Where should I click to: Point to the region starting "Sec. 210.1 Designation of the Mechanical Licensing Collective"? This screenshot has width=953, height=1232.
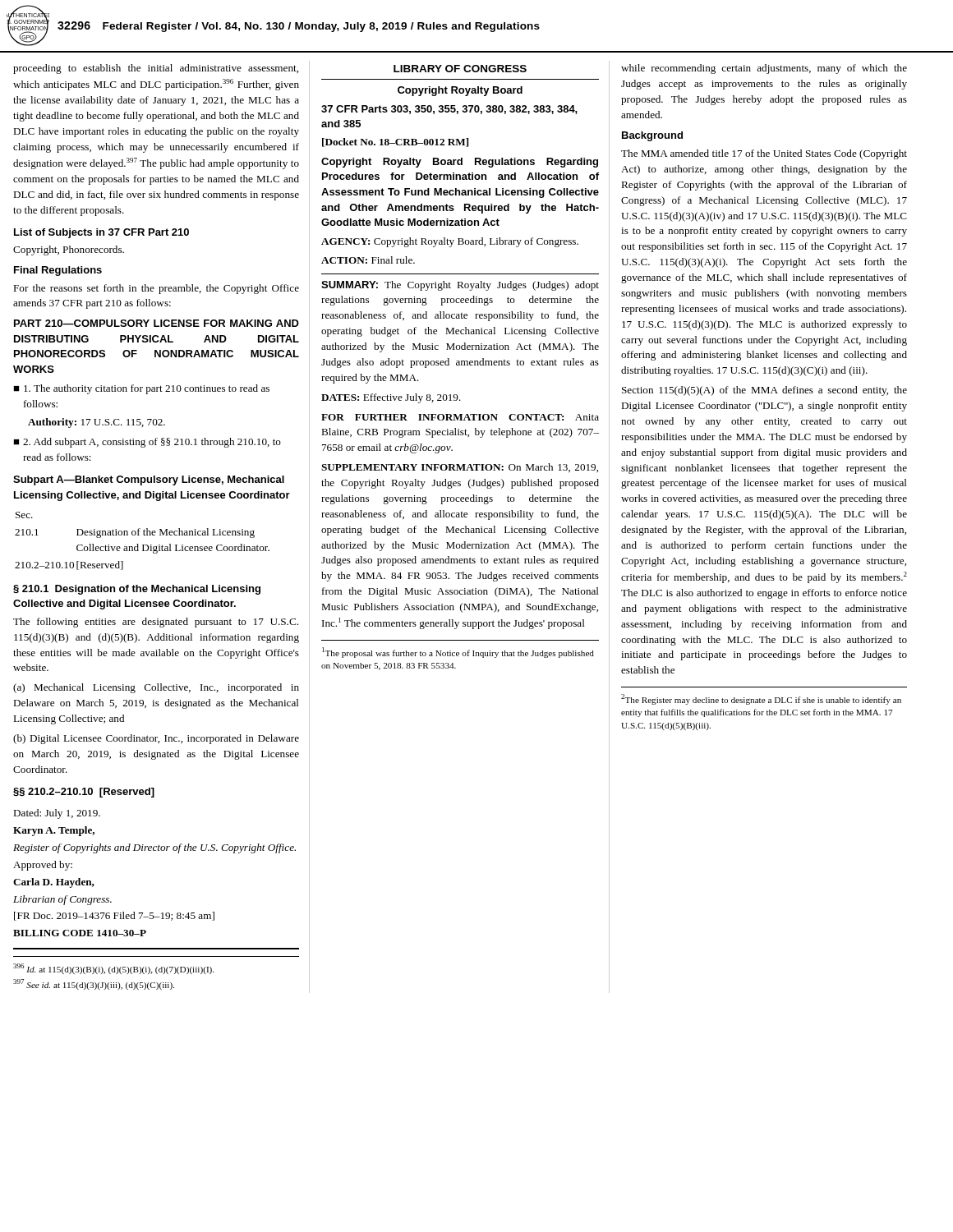click(x=156, y=540)
